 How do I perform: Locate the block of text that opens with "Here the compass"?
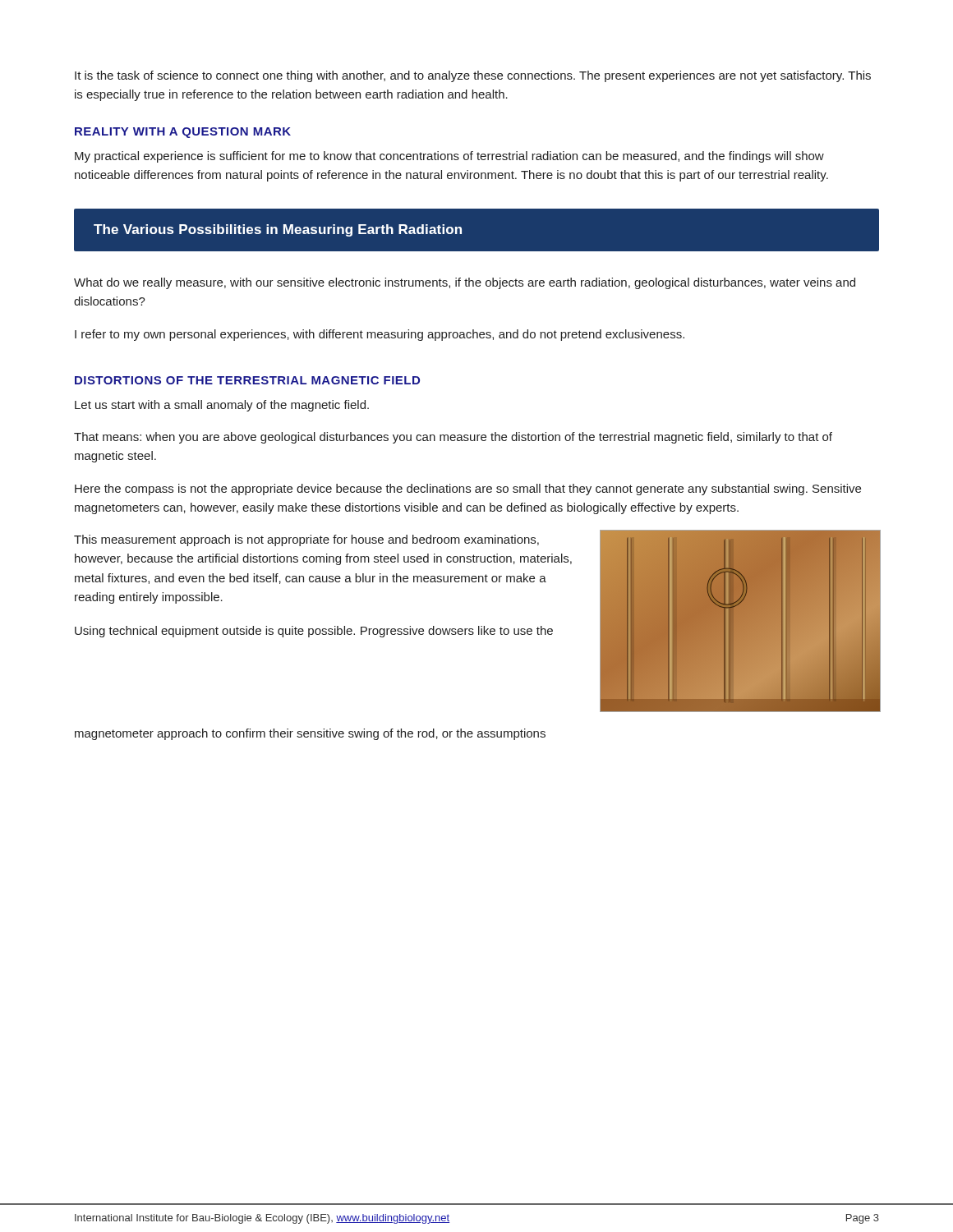[x=468, y=497]
